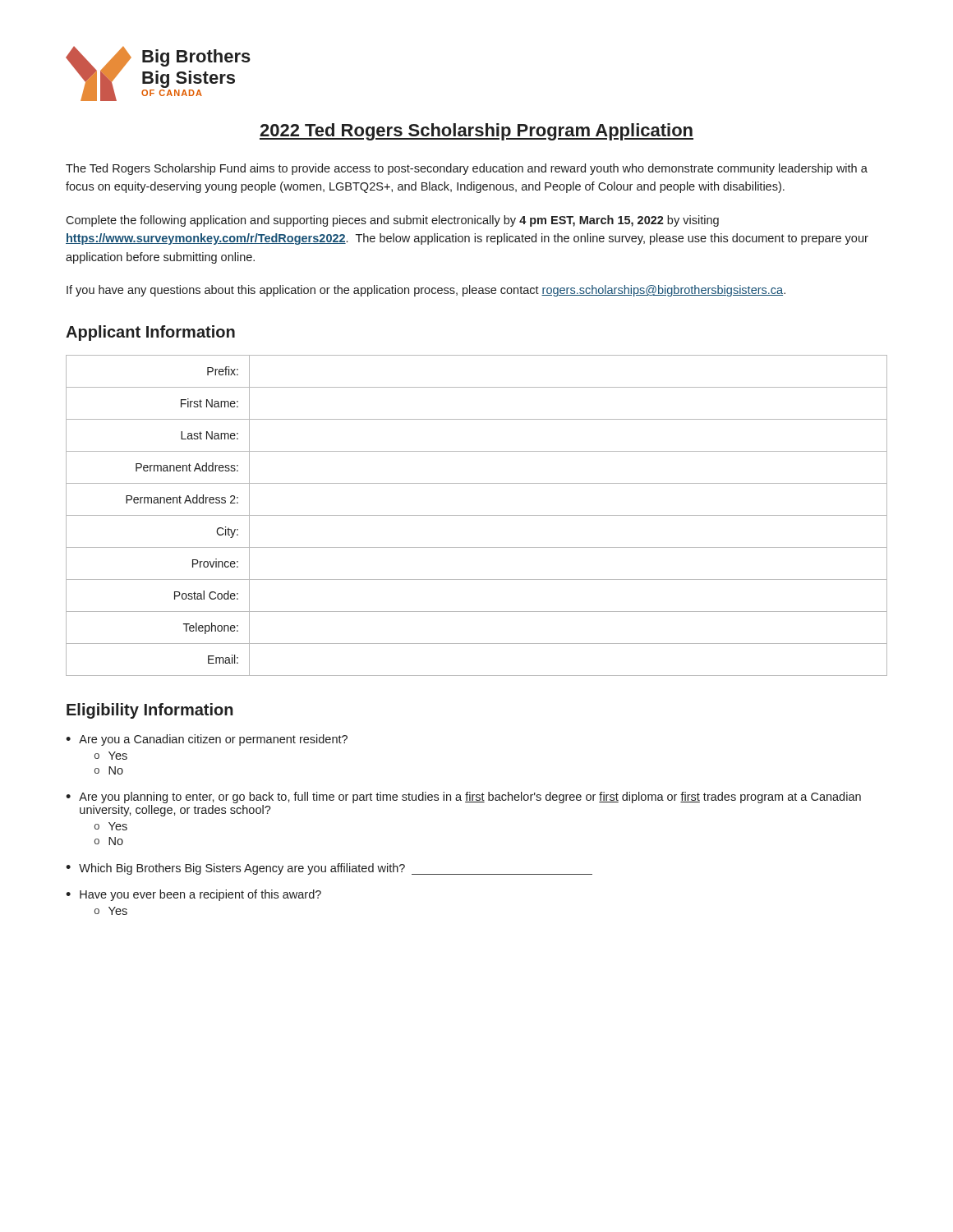
Task: Point to the block beginning "• Are you planning to enter, or"
Action: pyautogui.click(x=463, y=798)
